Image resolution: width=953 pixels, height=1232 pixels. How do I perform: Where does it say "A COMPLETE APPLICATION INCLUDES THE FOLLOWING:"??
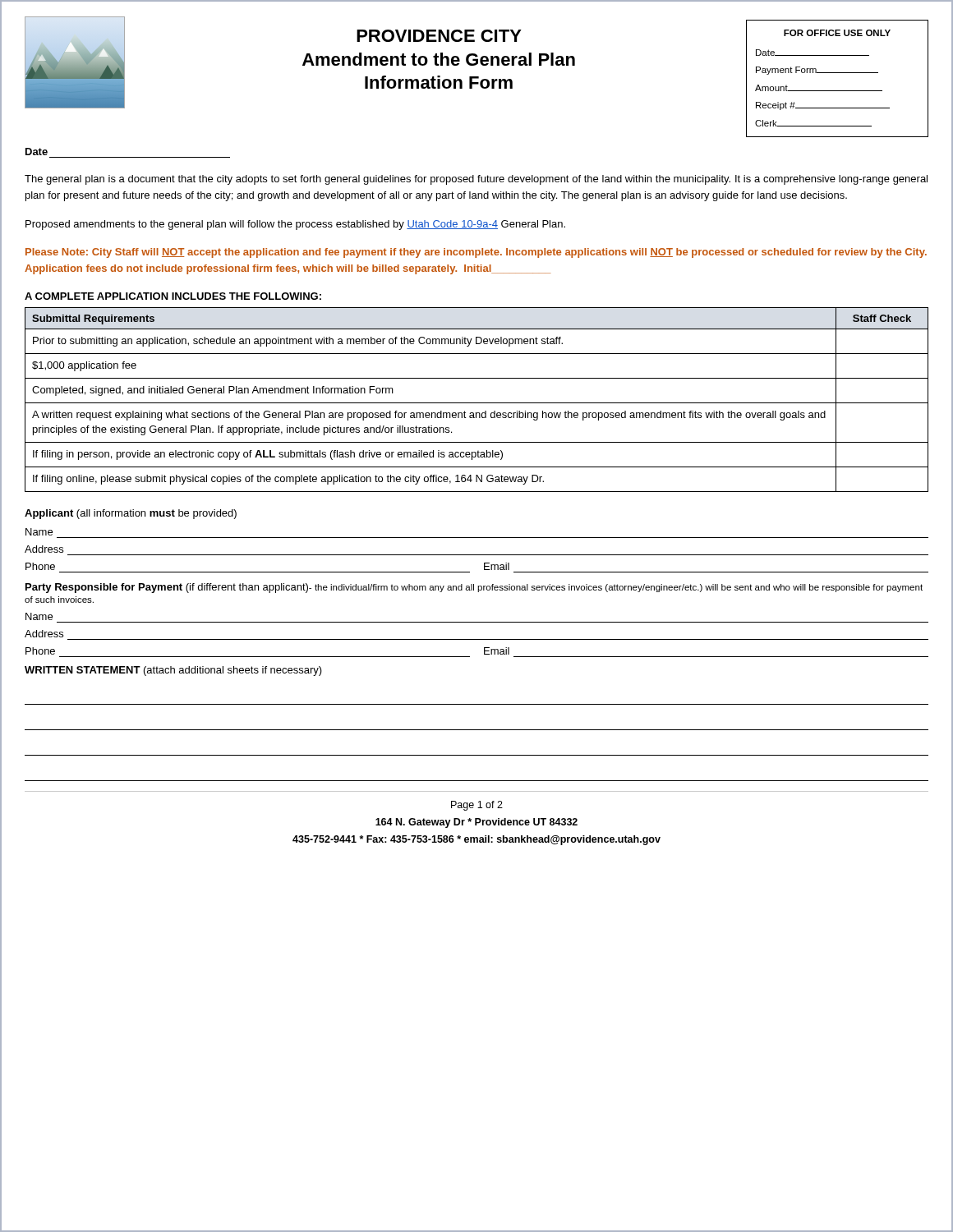[x=173, y=296]
